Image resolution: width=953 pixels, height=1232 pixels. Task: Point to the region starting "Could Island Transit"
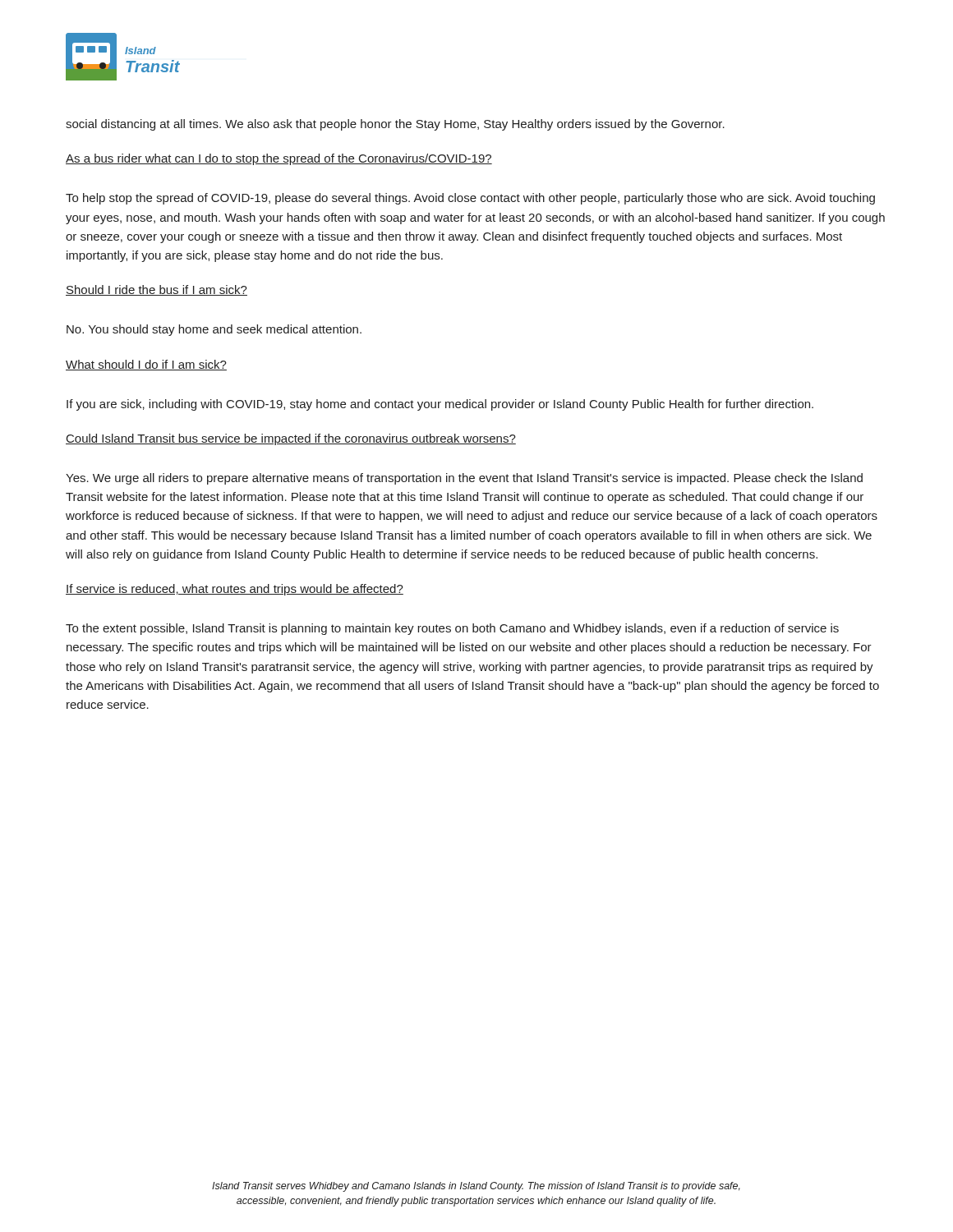coord(291,438)
